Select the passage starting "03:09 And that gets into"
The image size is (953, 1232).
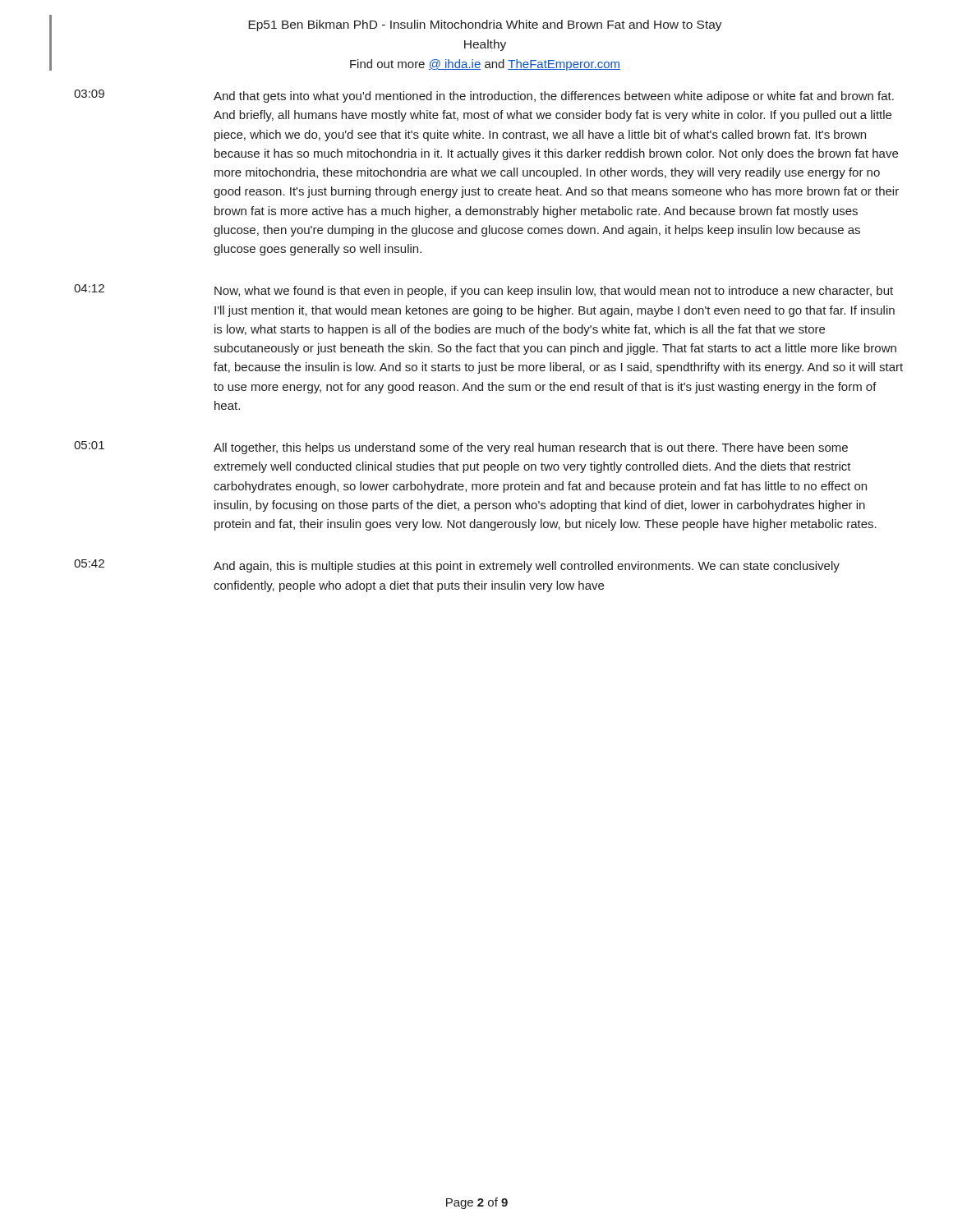(476, 172)
